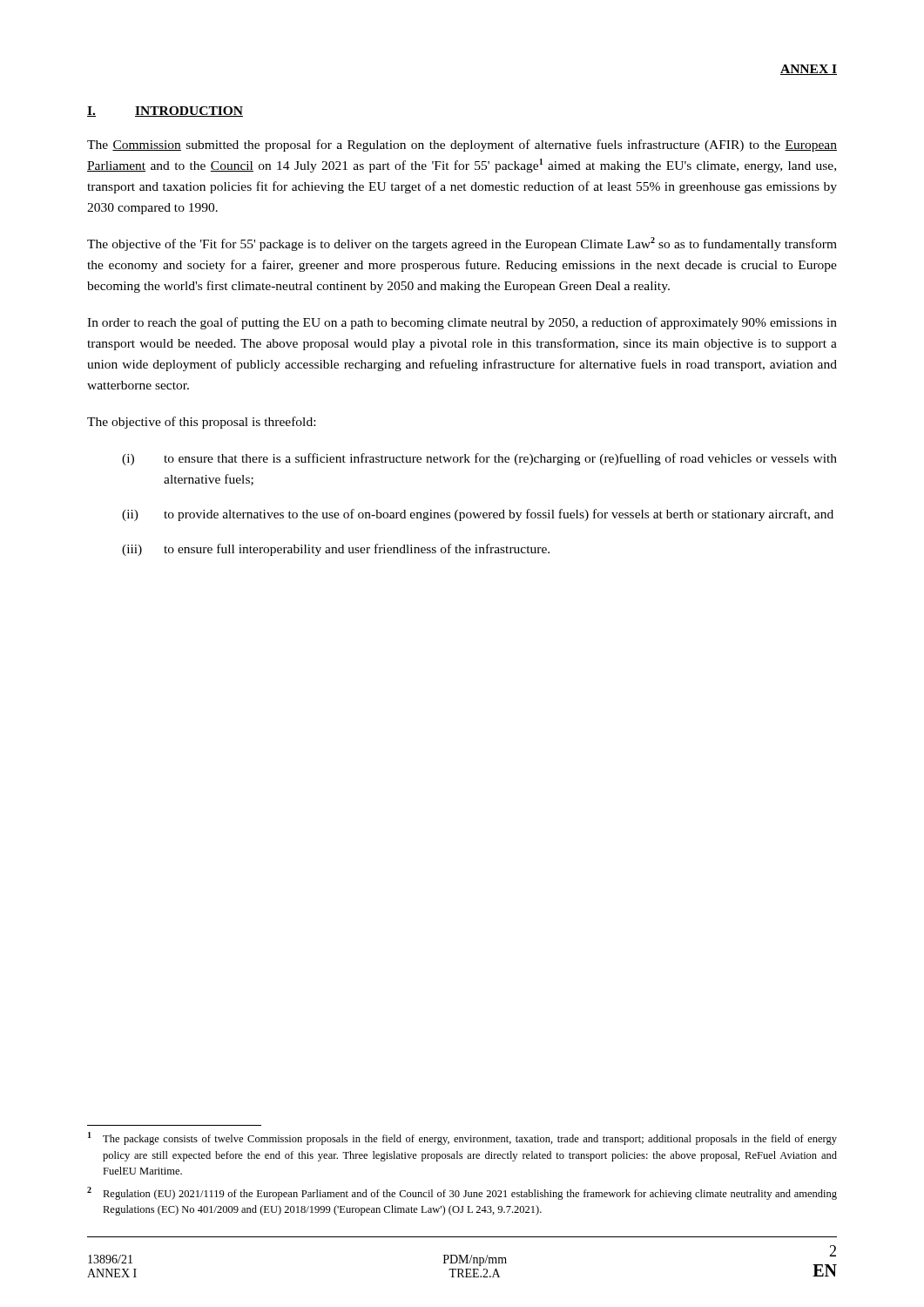Select the element starting "In order to reach the"
Screen dimensions: 1307x924
(462, 353)
